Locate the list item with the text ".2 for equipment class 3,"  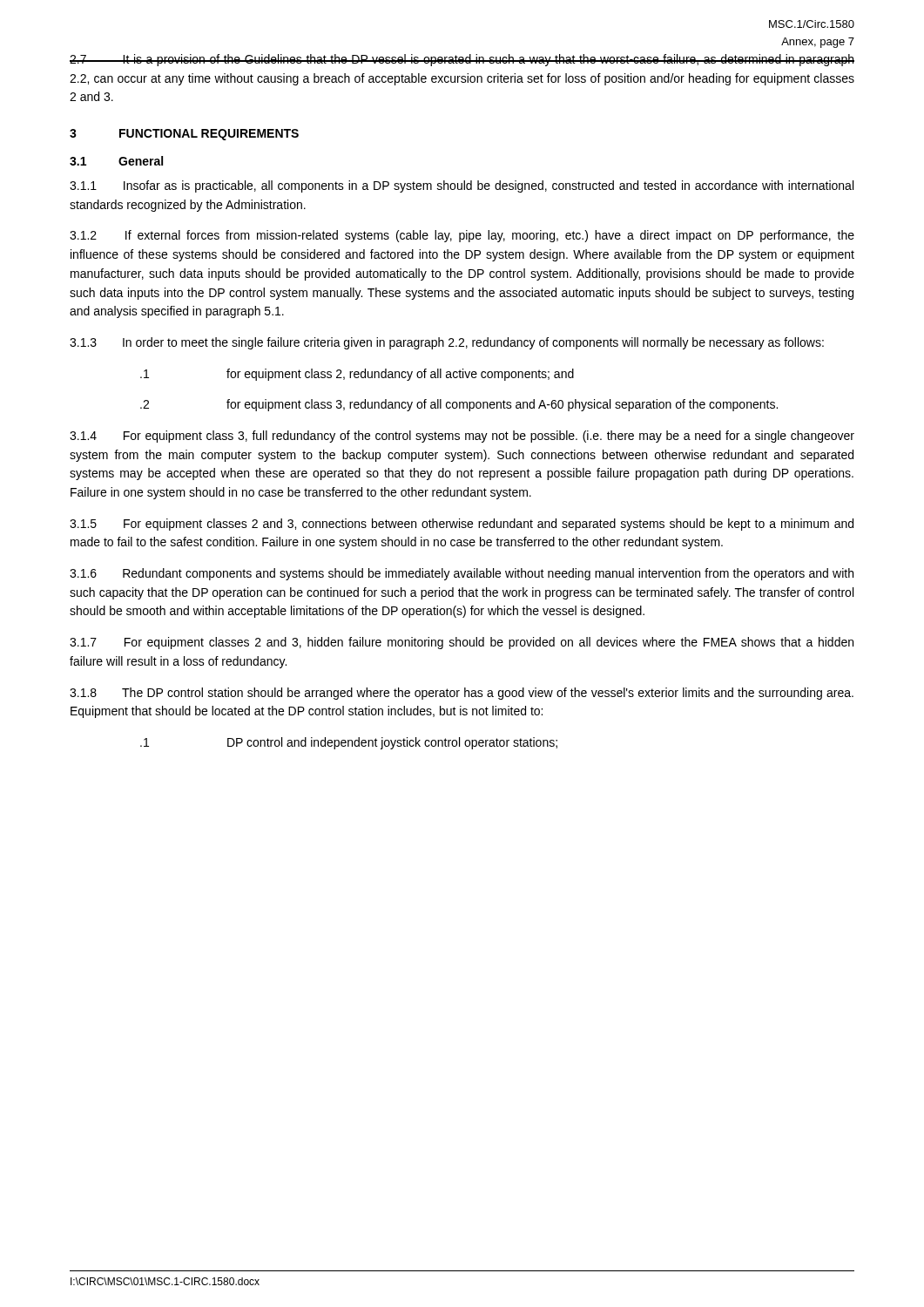tap(462, 405)
